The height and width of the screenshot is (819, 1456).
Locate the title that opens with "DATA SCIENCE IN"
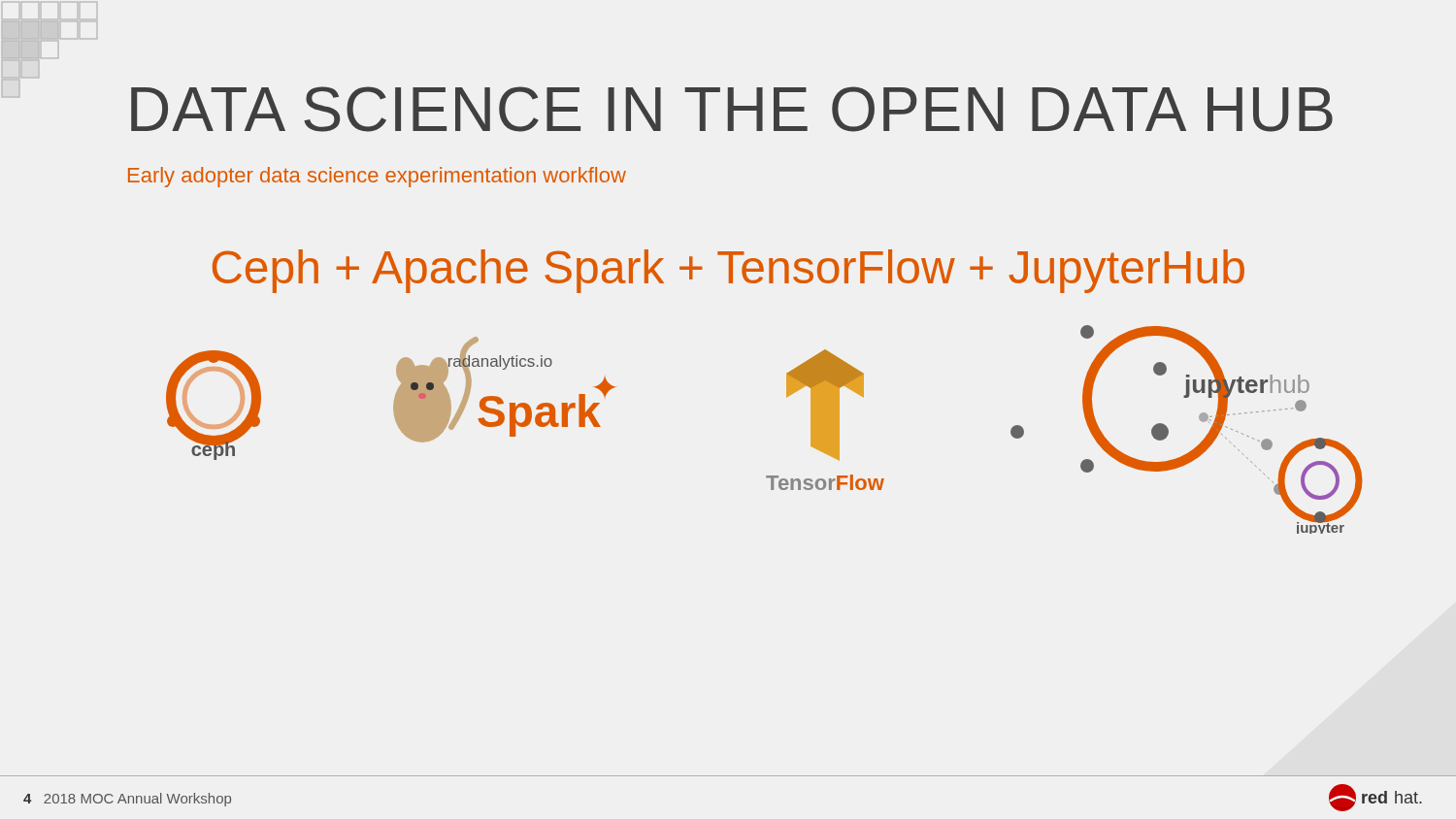(x=752, y=110)
